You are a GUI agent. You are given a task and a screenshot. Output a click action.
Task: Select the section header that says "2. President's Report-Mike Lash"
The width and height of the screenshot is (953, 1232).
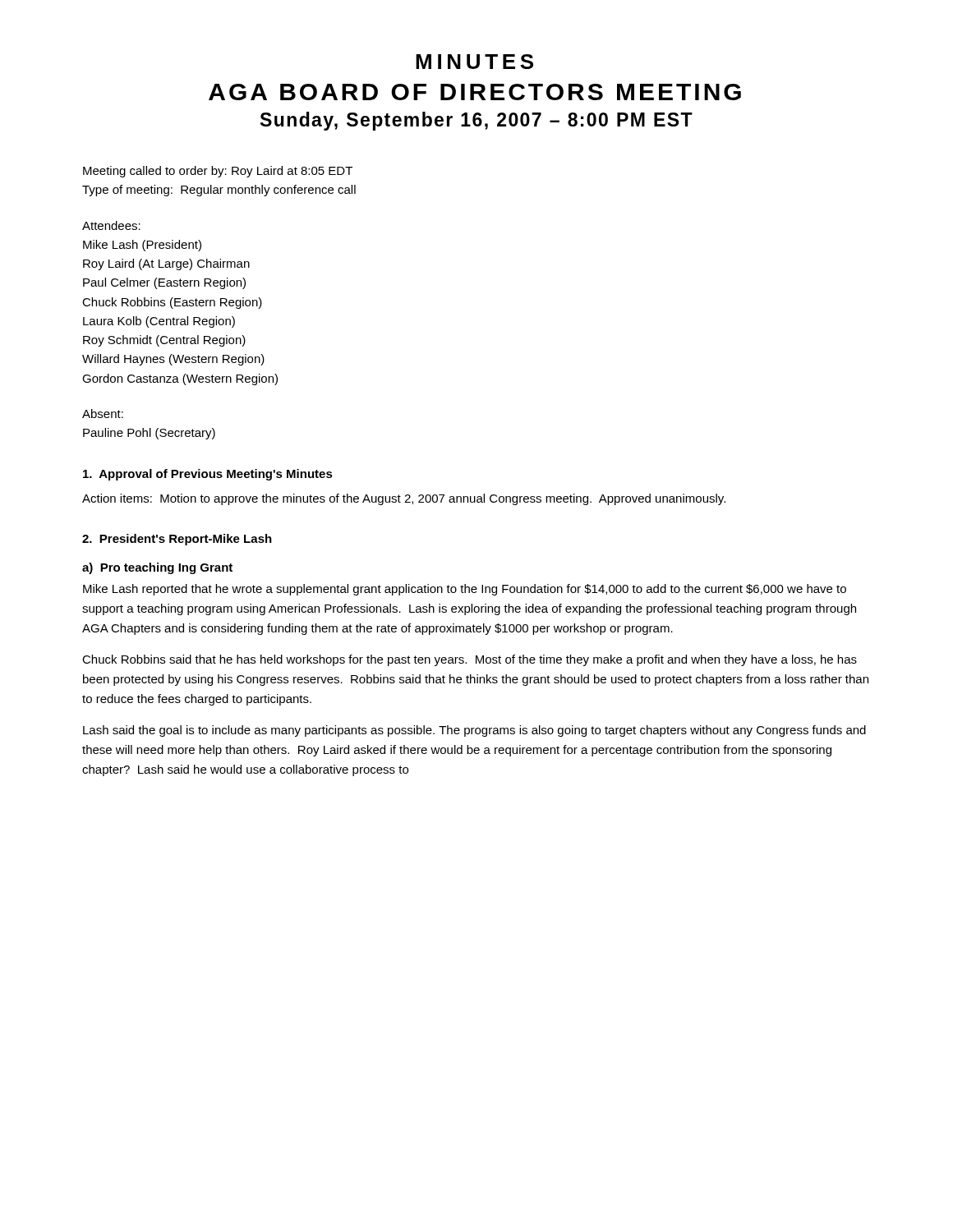pyautogui.click(x=177, y=539)
